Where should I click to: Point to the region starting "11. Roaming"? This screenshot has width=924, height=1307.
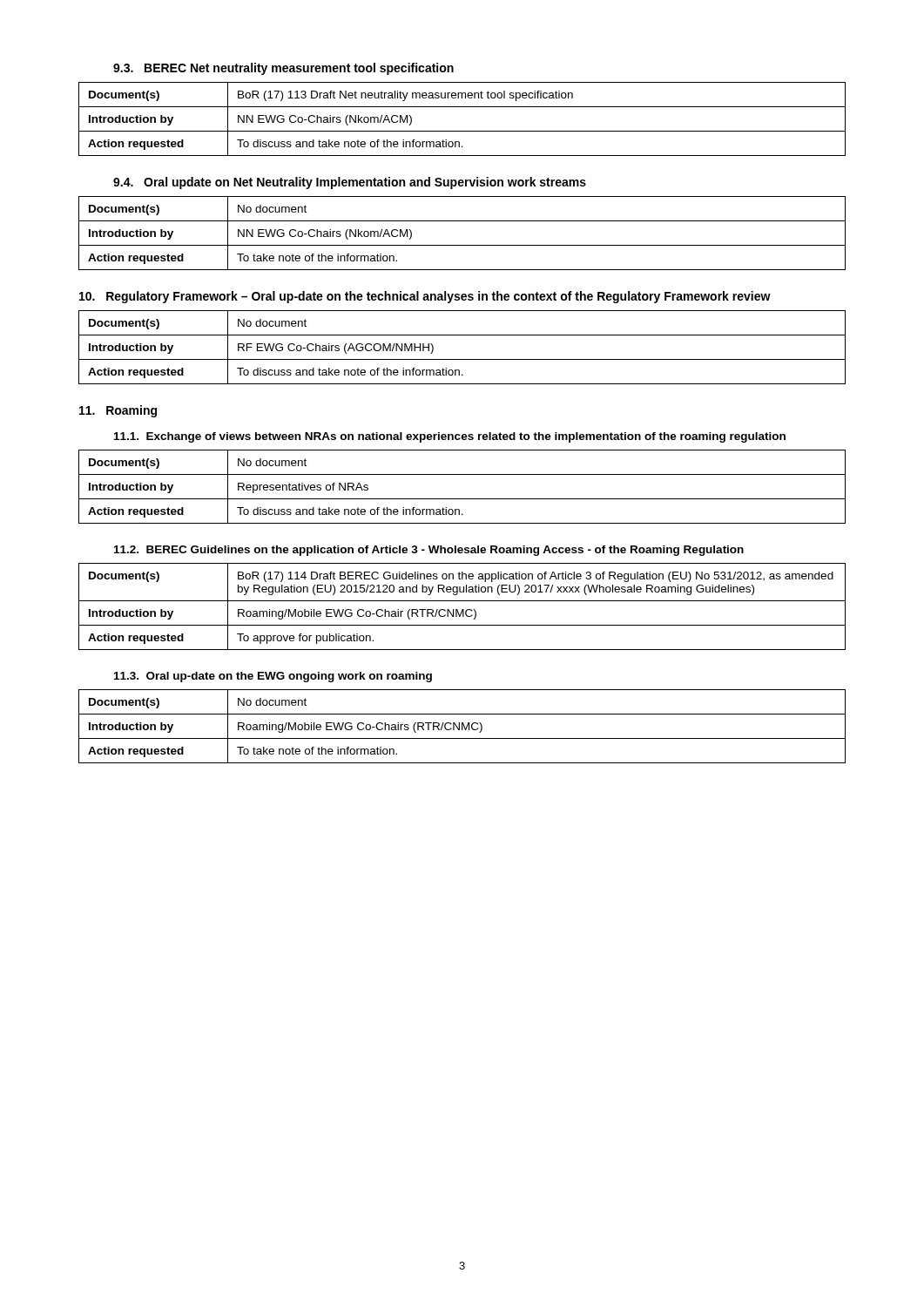tap(118, 410)
